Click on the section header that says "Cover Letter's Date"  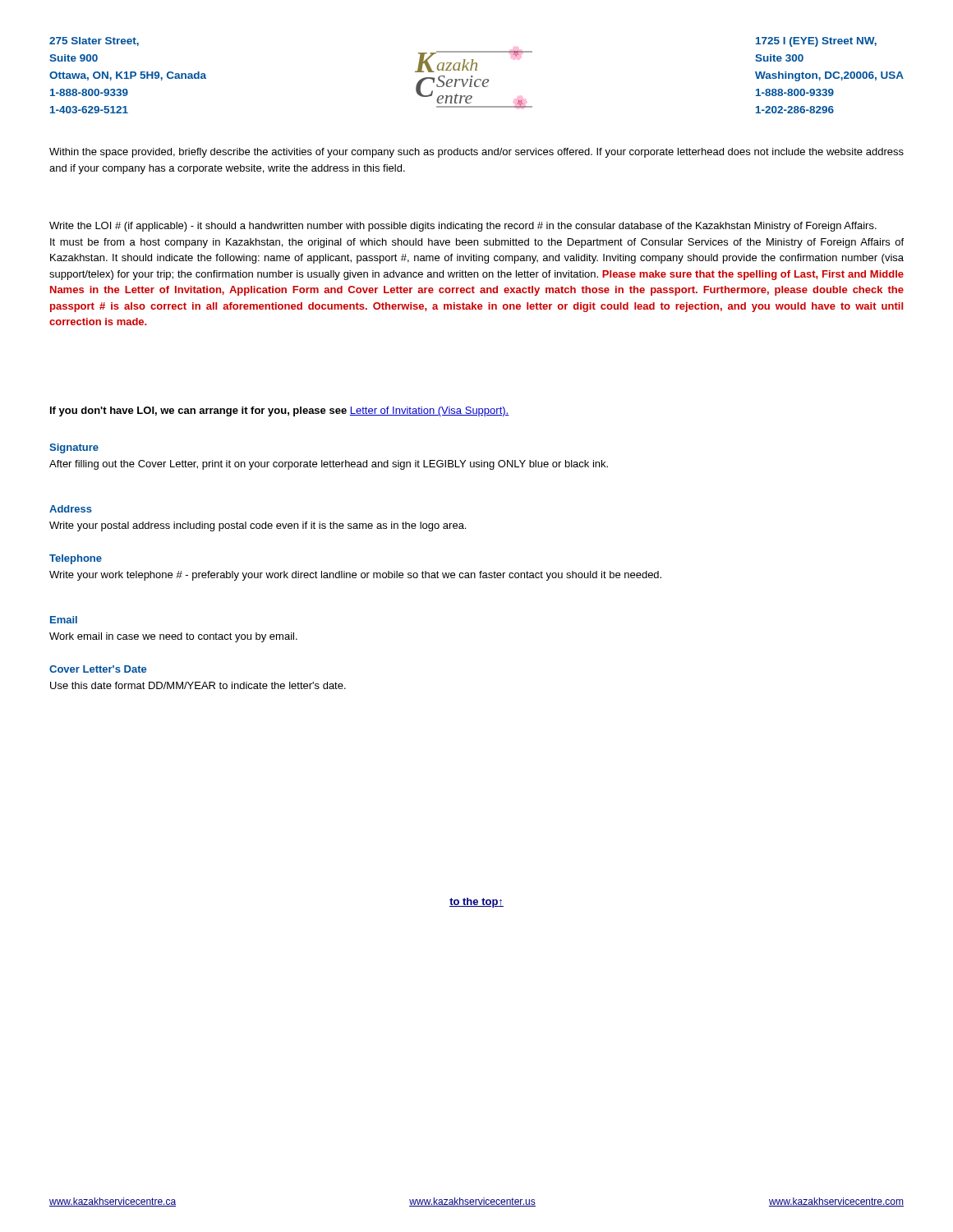[x=98, y=669]
